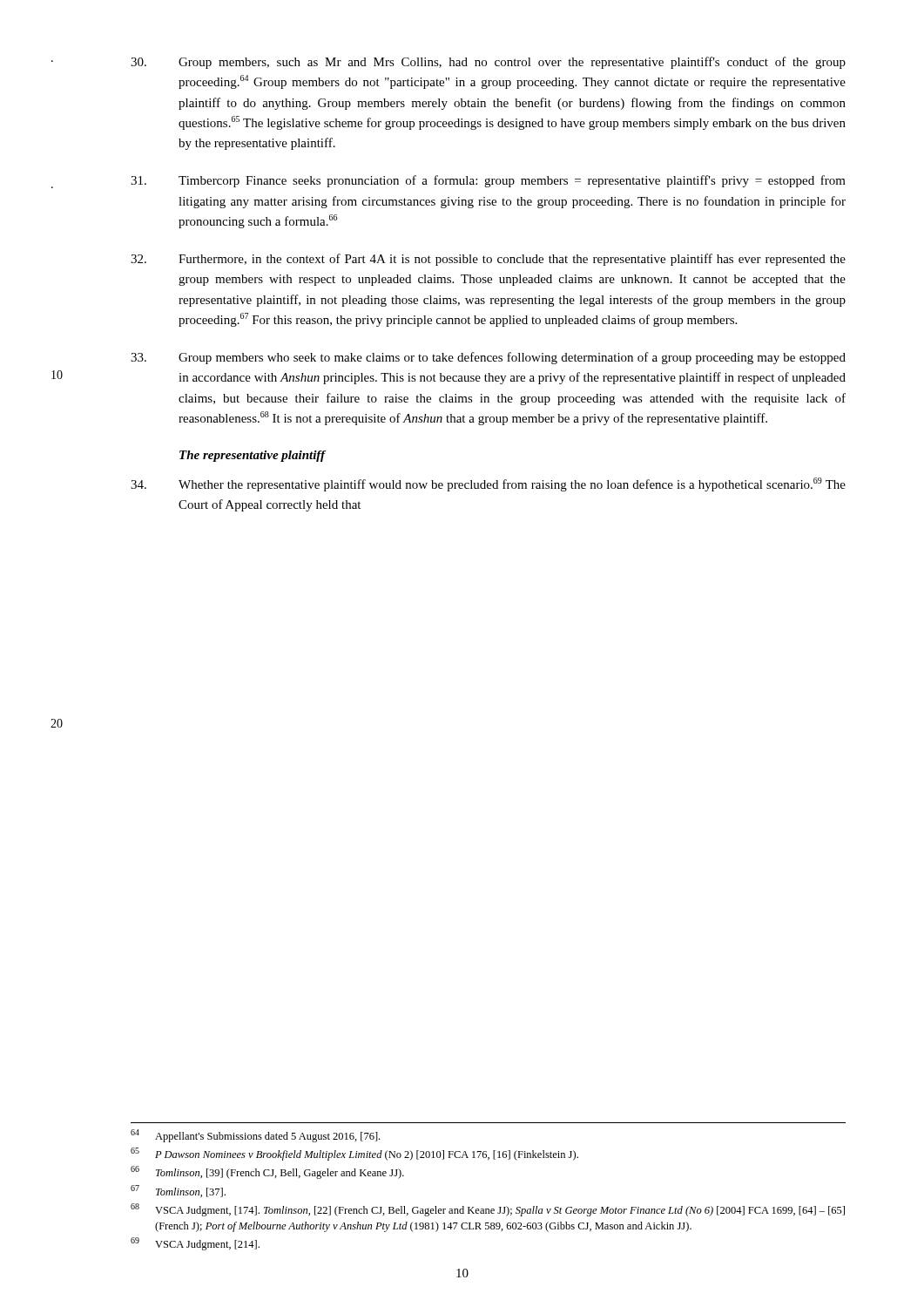924x1307 pixels.
Task: Point to the text block starting "68 VSCA Judgment,"
Action: (488, 1218)
